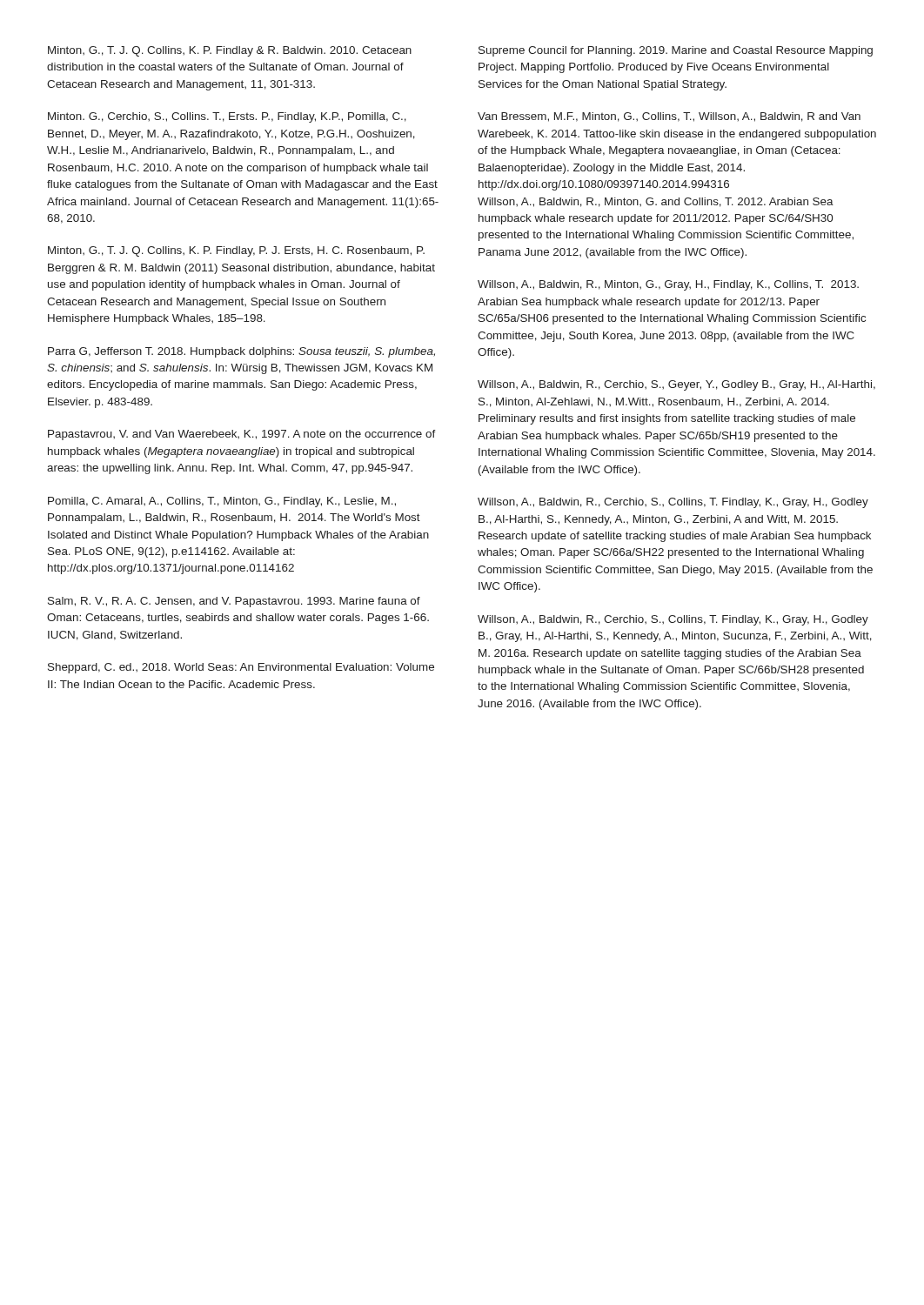Viewport: 924px width, 1305px height.
Task: Click on the text block starting "Papastavrou, V. and Van Waerebeek,"
Action: [x=241, y=451]
